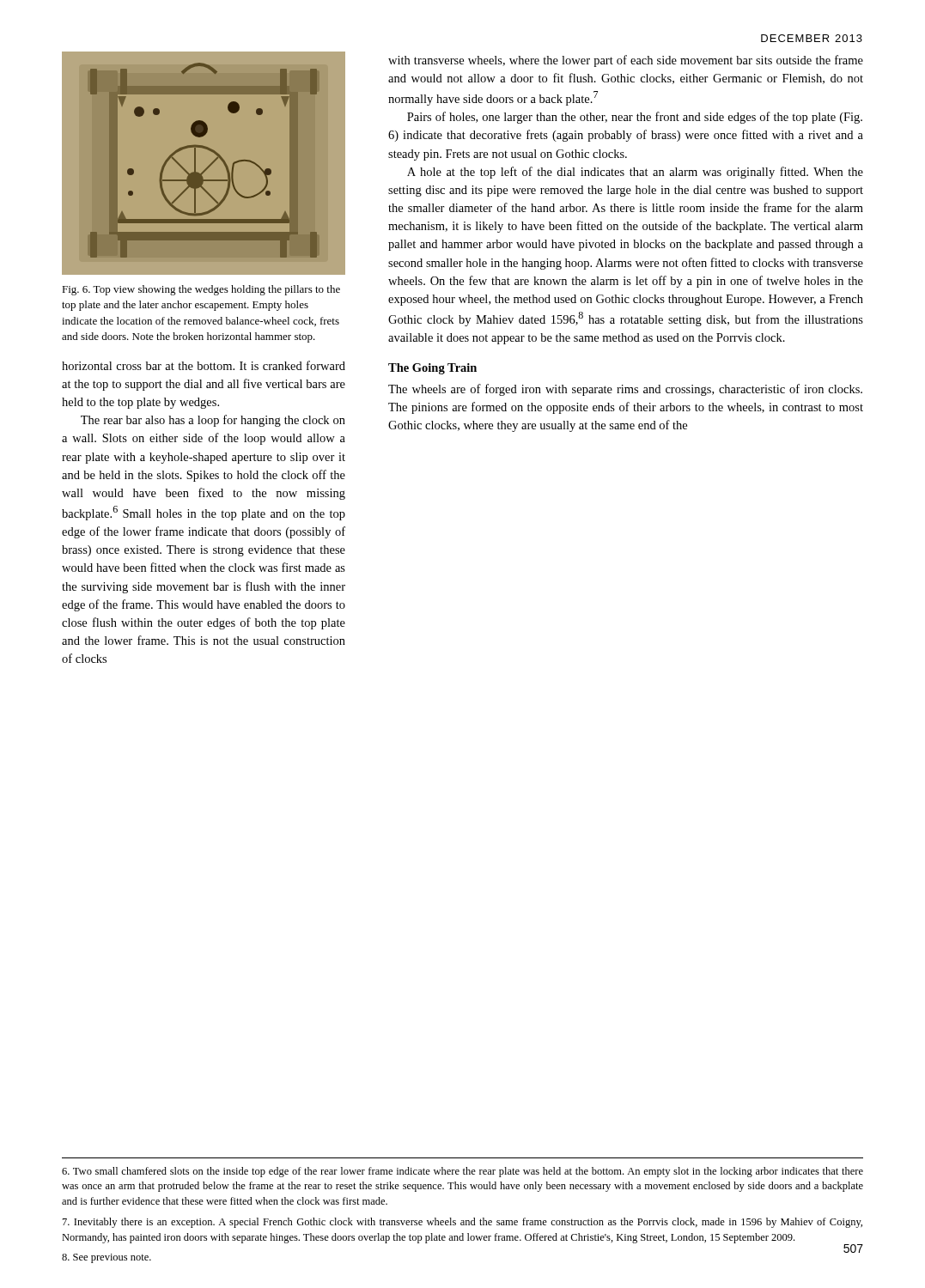Find the block on this page that starts "with transverse wheels, where the lower part"
This screenshot has width=925, height=1288.
626,199
